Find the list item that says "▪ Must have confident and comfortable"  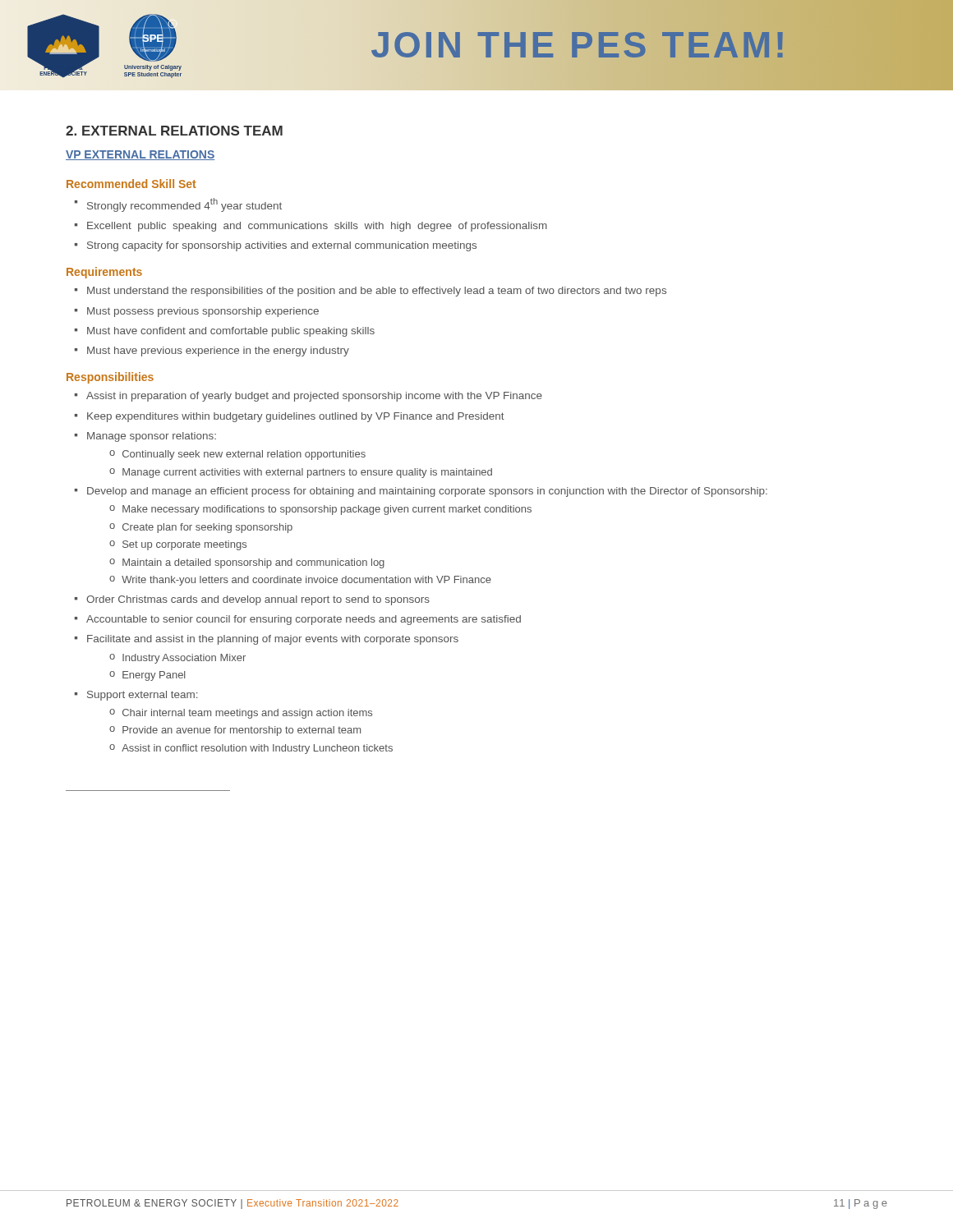(224, 331)
